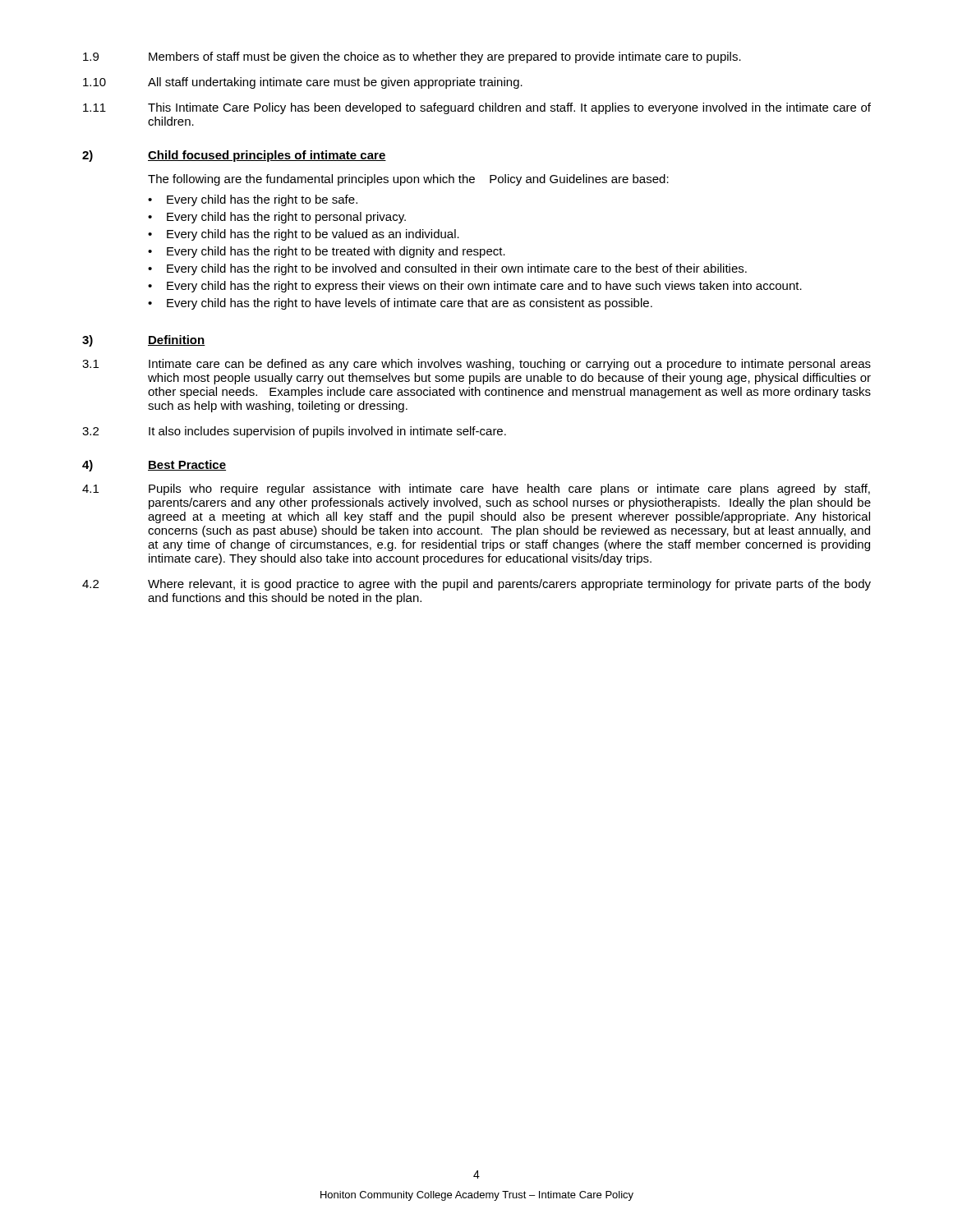The height and width of the screenshot is (1232, 953).
Task: Locate the block of text that opens with "4.1 Pupils who"
Action: click(476, 523)
